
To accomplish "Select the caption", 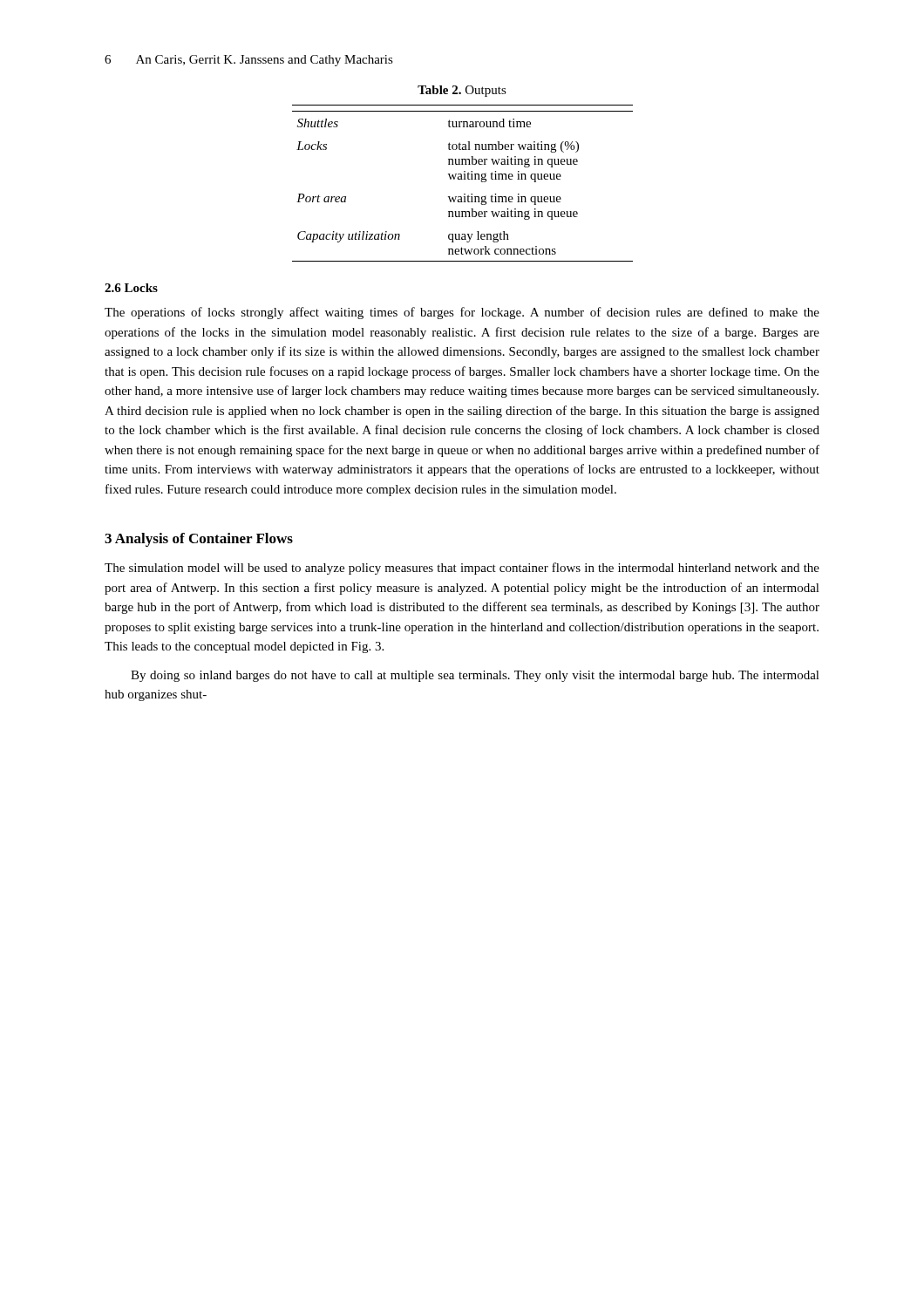I will click(462, 90).
